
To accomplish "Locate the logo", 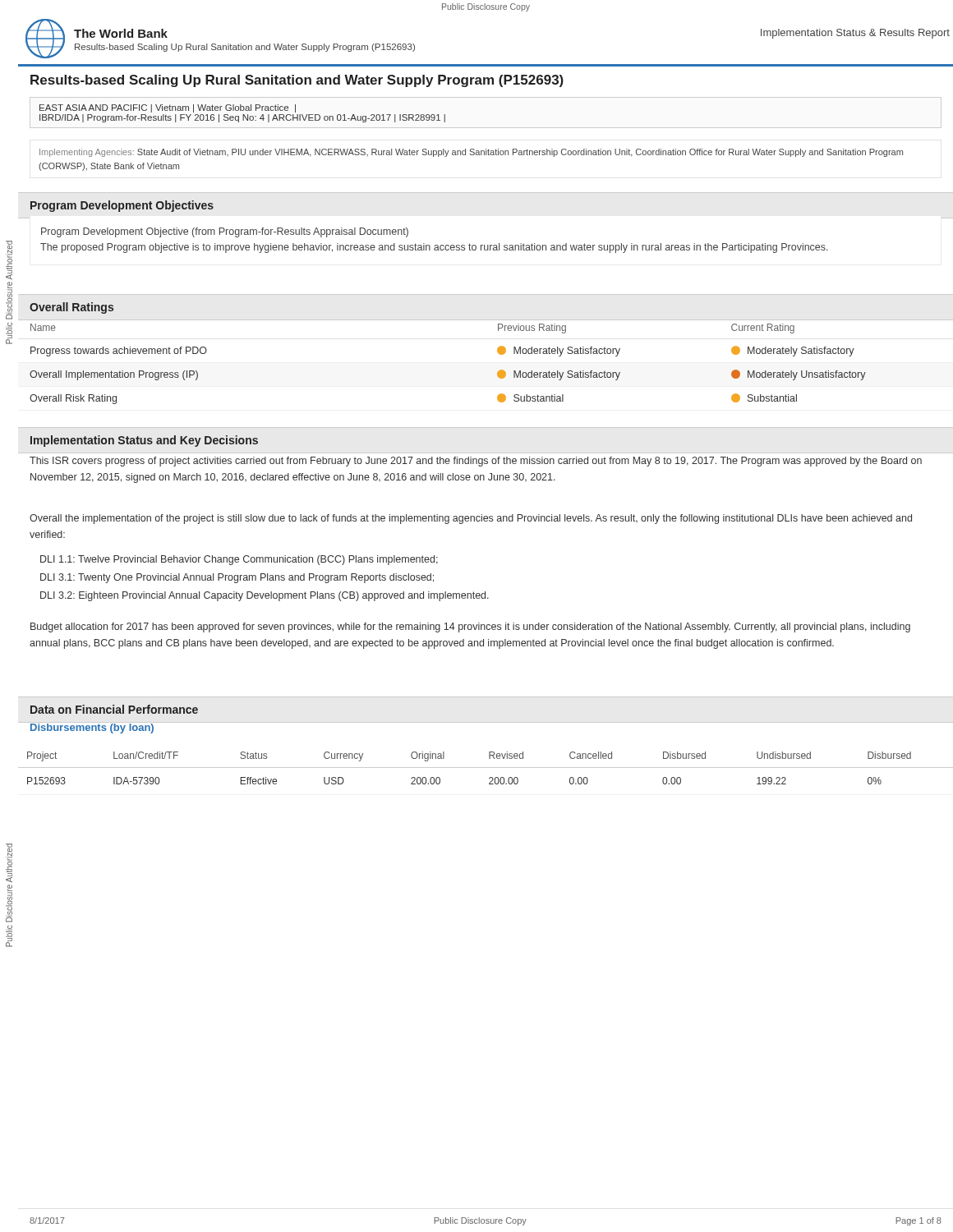I will (45, 39).
